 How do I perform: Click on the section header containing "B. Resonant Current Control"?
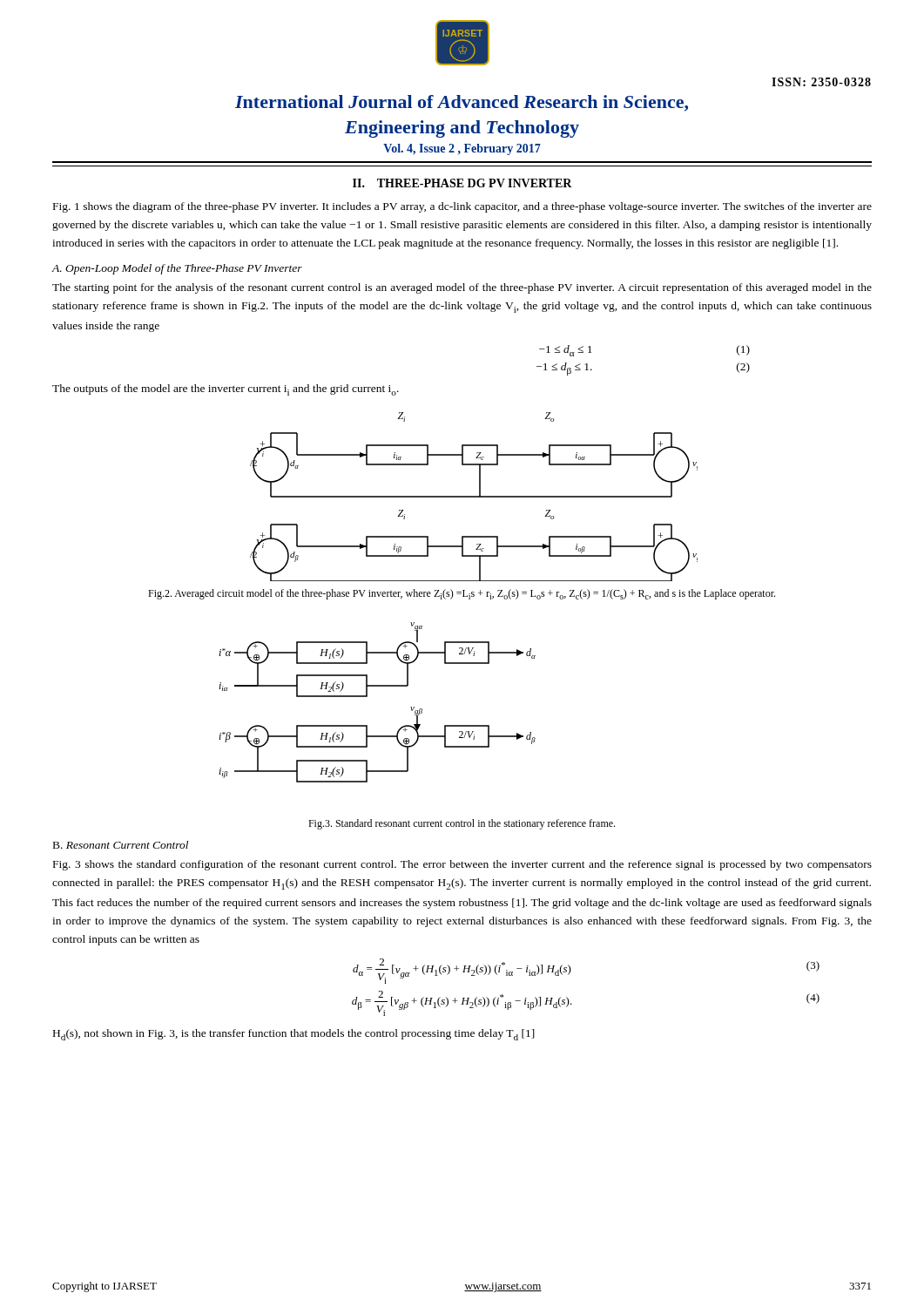point(120,844)
